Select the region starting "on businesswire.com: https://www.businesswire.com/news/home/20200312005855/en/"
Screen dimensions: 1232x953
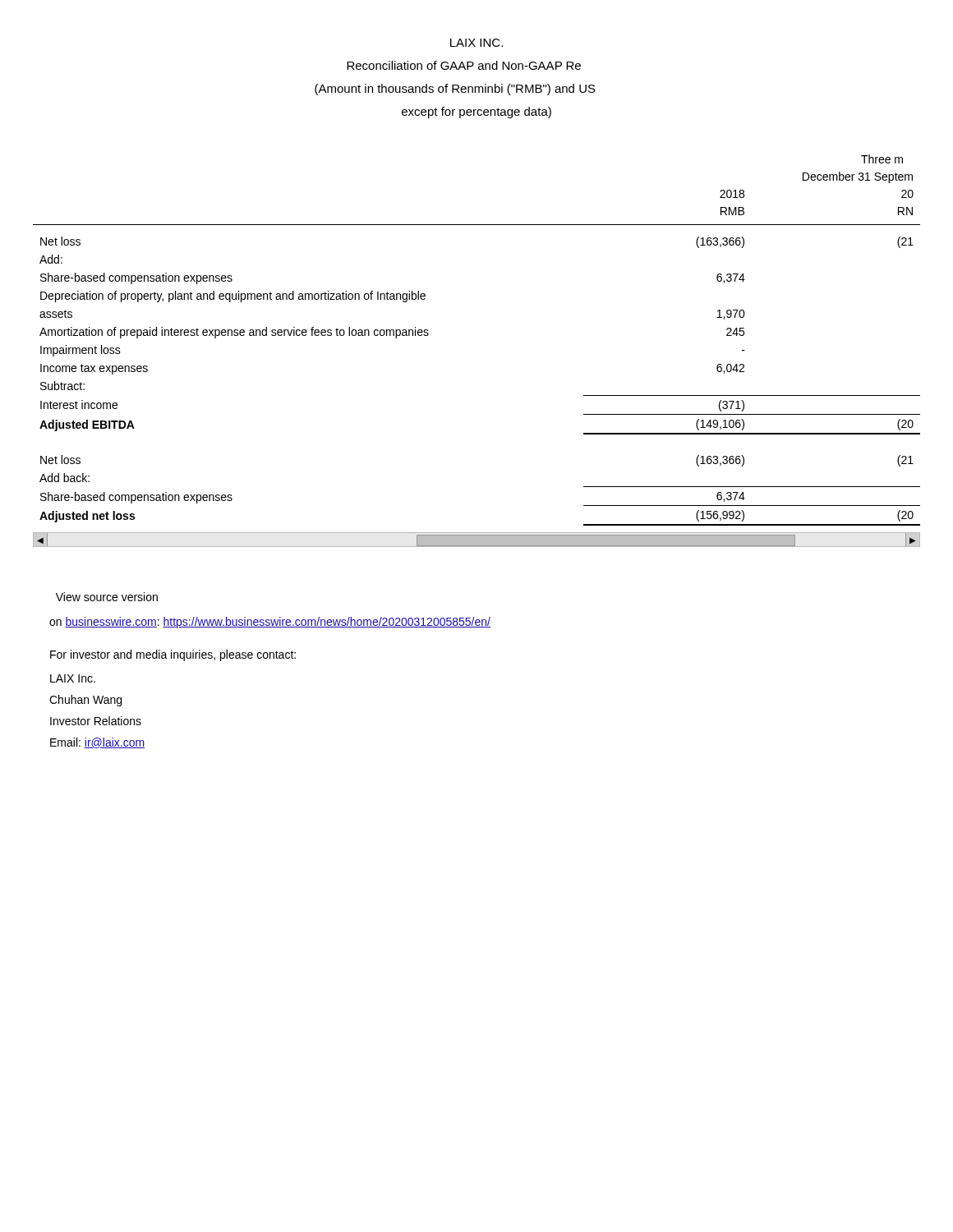pos(270,622)
